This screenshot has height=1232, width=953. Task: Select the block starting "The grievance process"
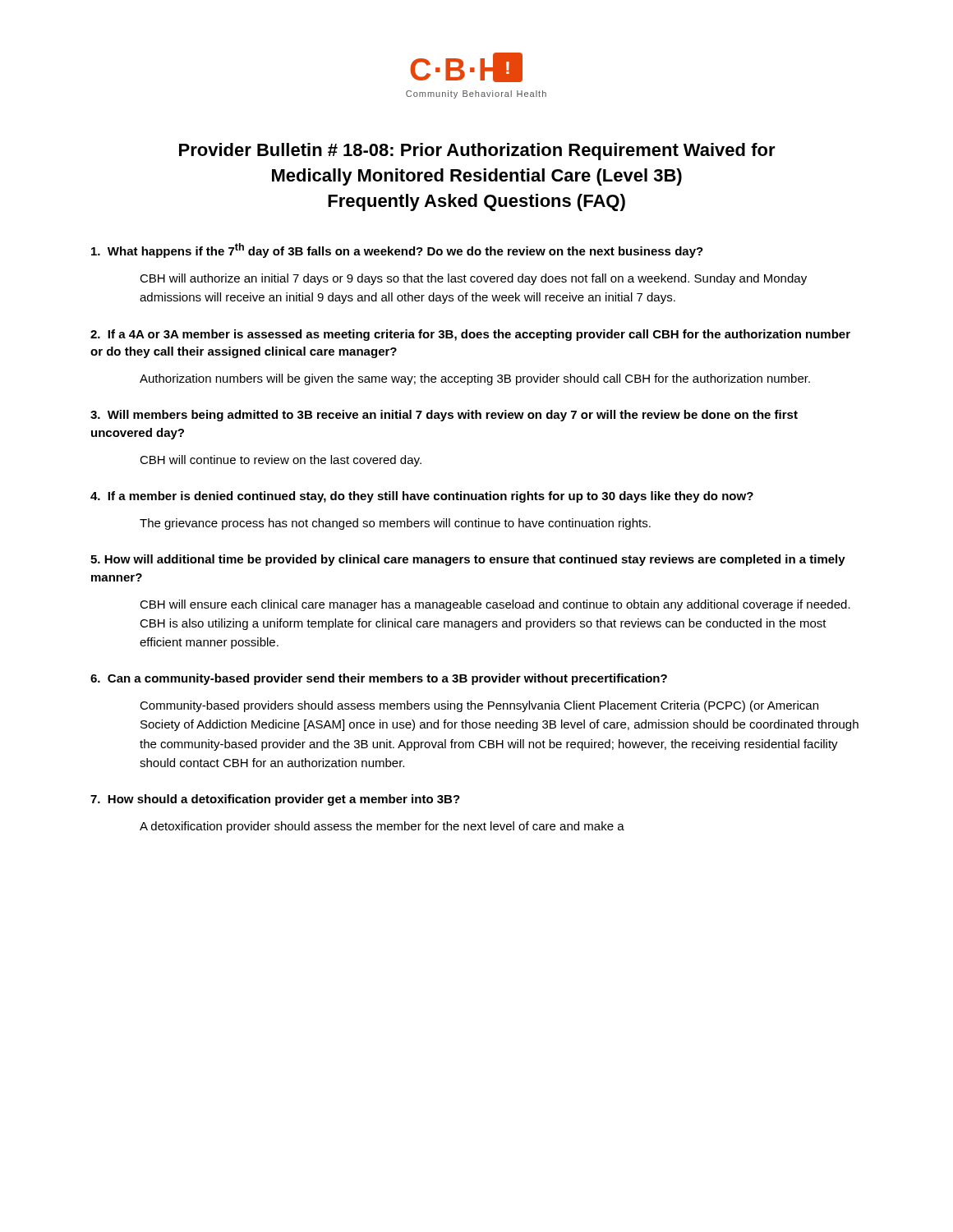pyautogui.click(x=396, y=523)
